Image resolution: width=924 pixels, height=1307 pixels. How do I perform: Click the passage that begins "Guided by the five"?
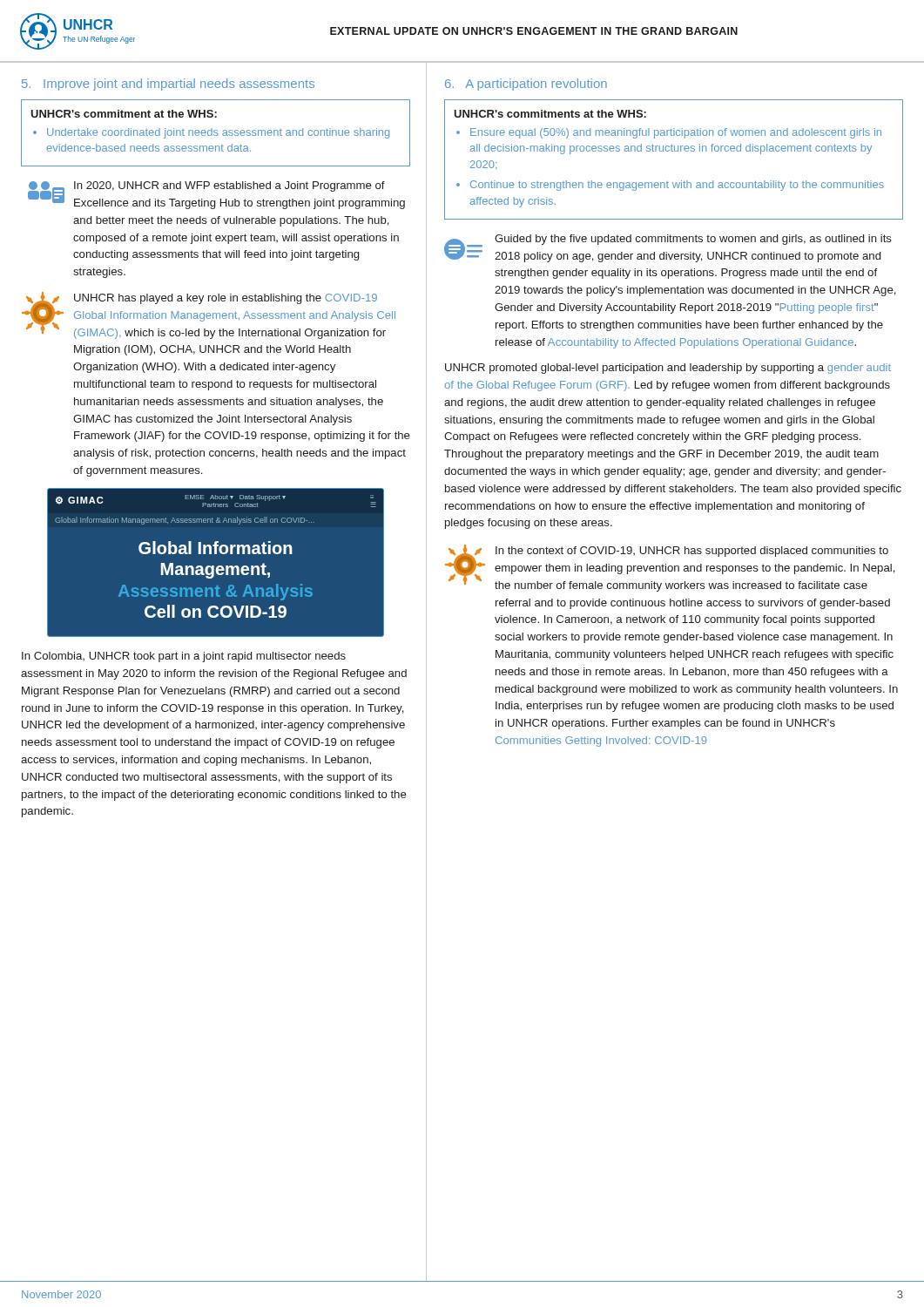coord(696,290)
